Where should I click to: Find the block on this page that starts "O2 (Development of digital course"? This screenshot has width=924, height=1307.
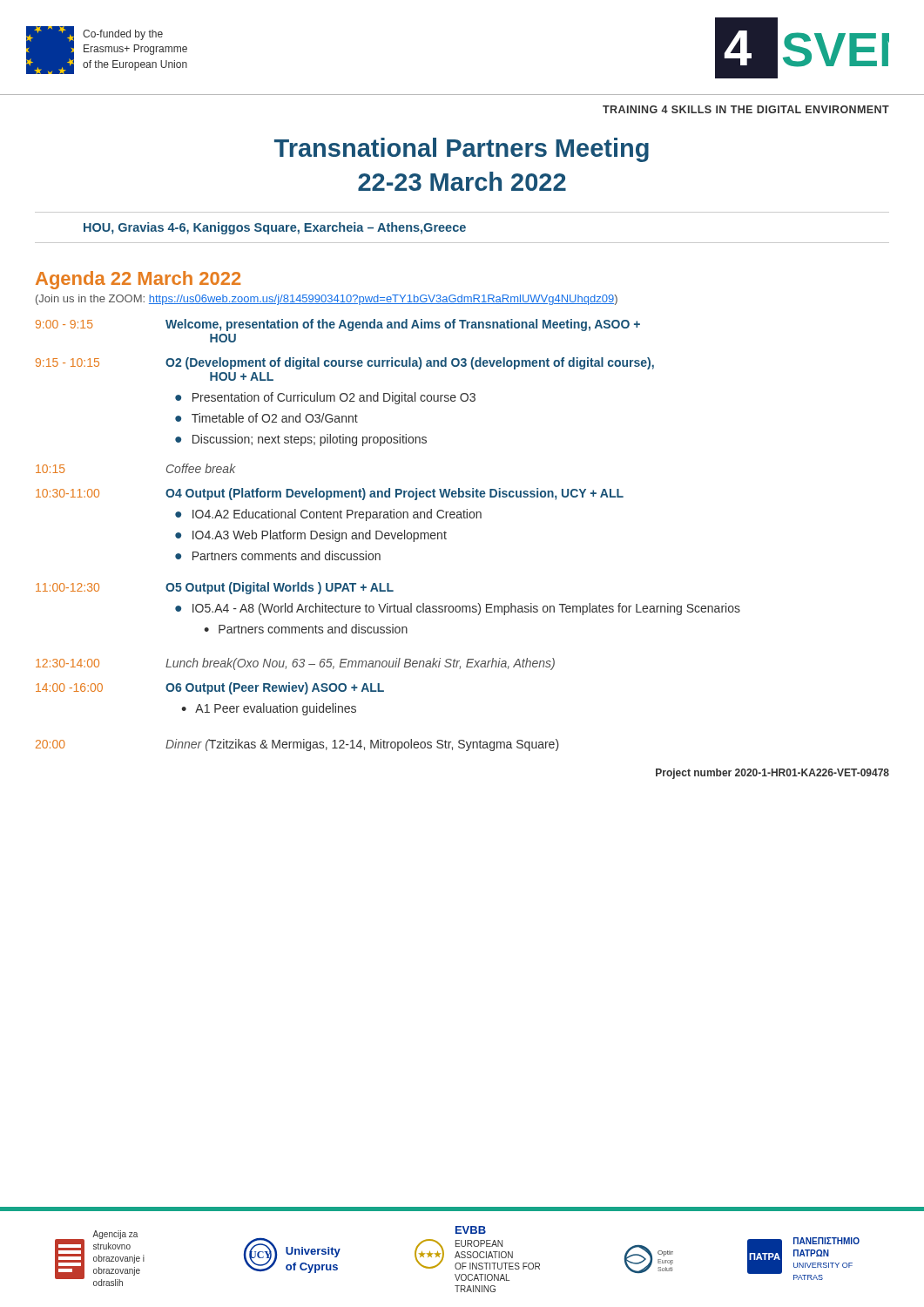pyautogui.click(x=410, y=370)
